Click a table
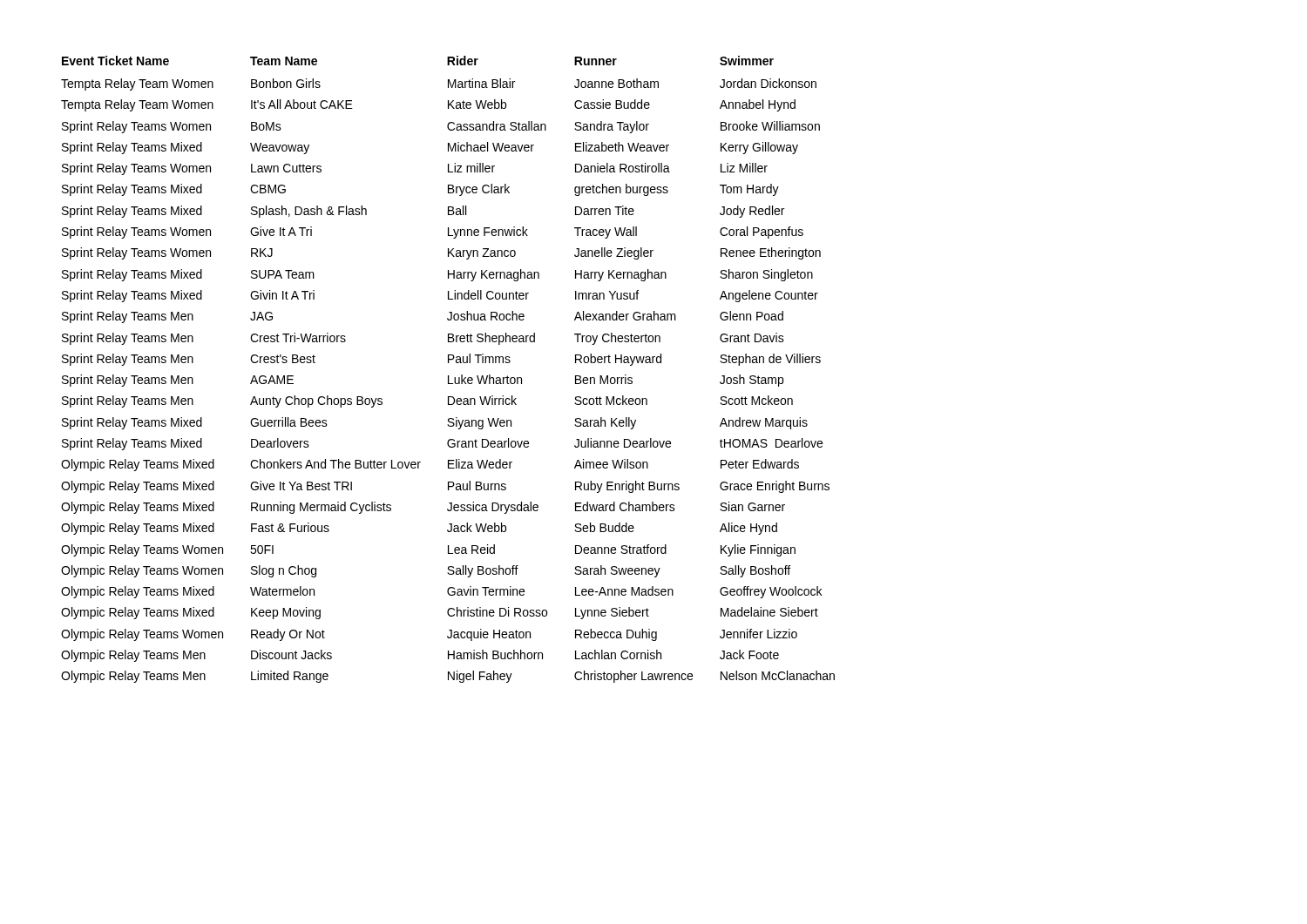The width and height of the screenshot is (1307, 924). coord(654,370)
